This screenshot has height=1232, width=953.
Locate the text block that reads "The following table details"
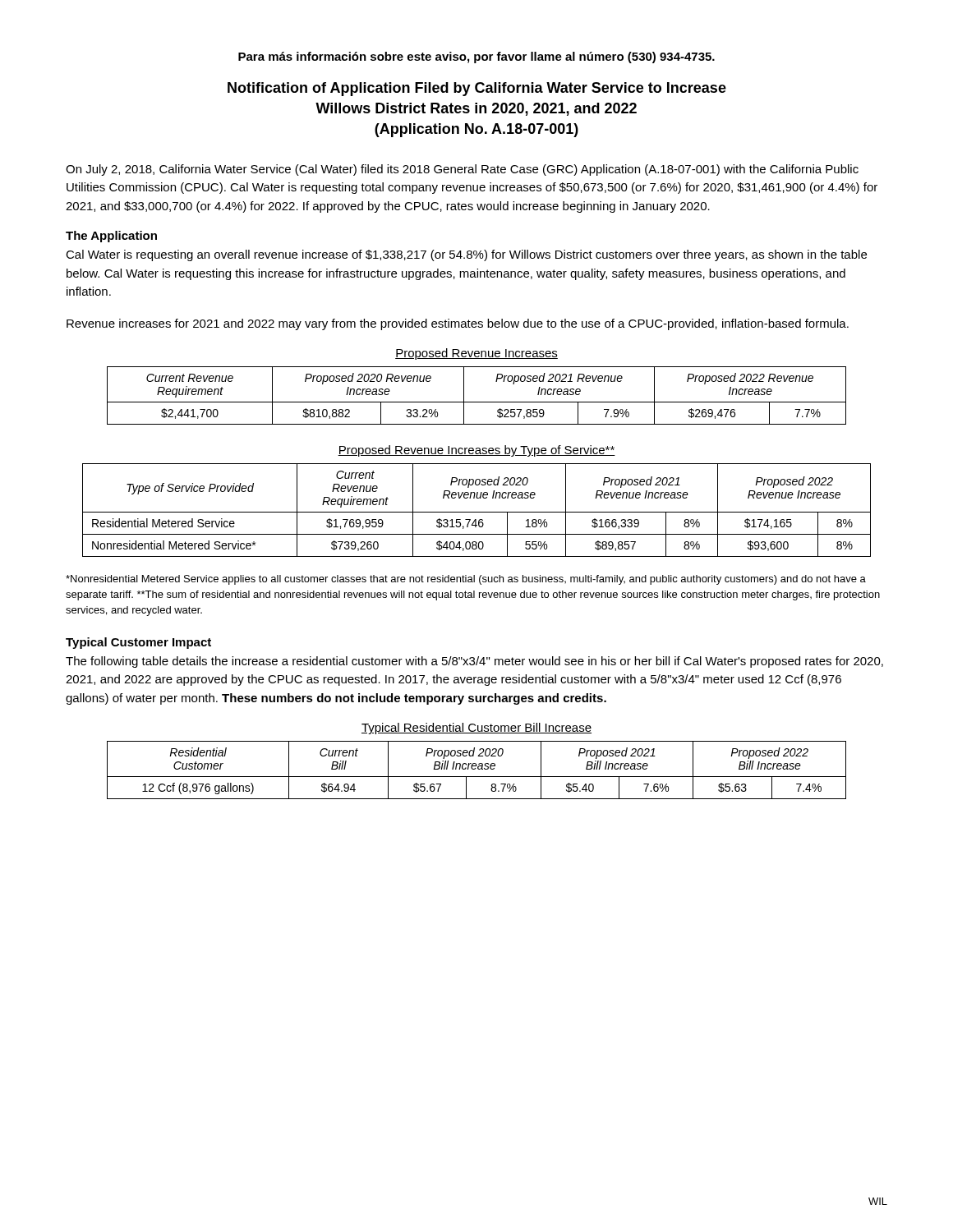pos(475,679)
